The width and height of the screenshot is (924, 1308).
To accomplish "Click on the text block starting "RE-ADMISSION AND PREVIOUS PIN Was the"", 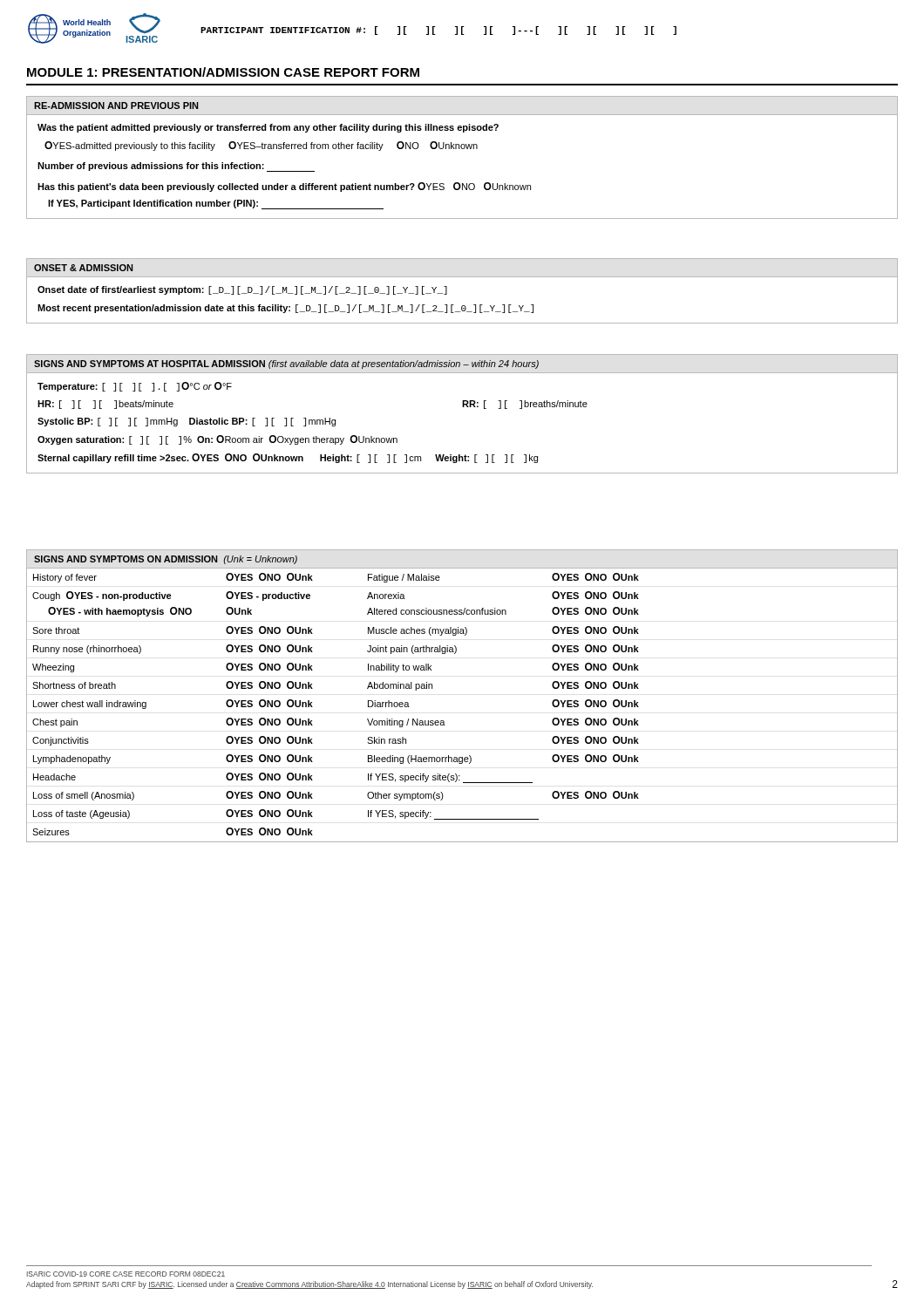I will [x=462, y=157].
